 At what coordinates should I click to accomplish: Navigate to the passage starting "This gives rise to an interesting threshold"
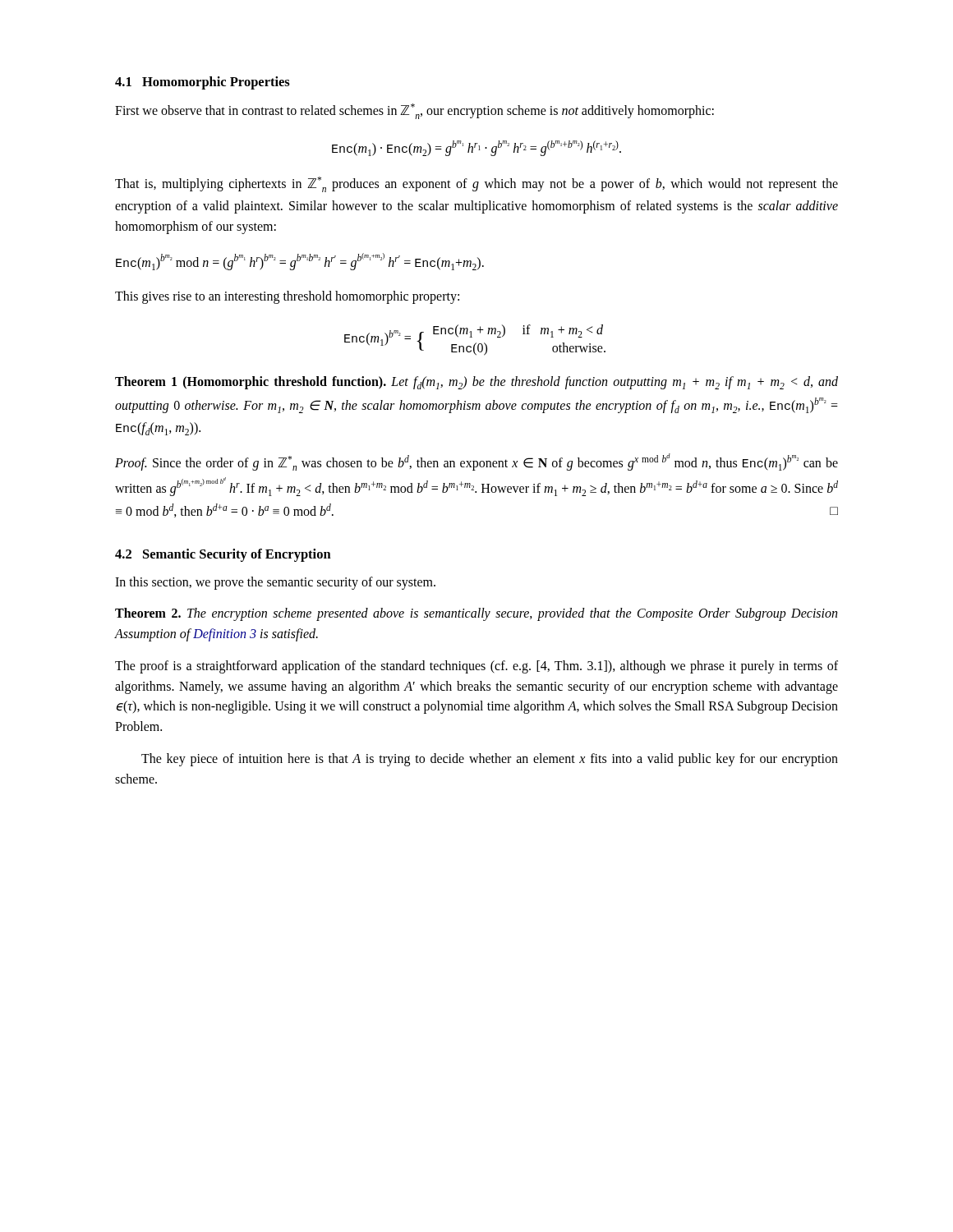[288, 296]
